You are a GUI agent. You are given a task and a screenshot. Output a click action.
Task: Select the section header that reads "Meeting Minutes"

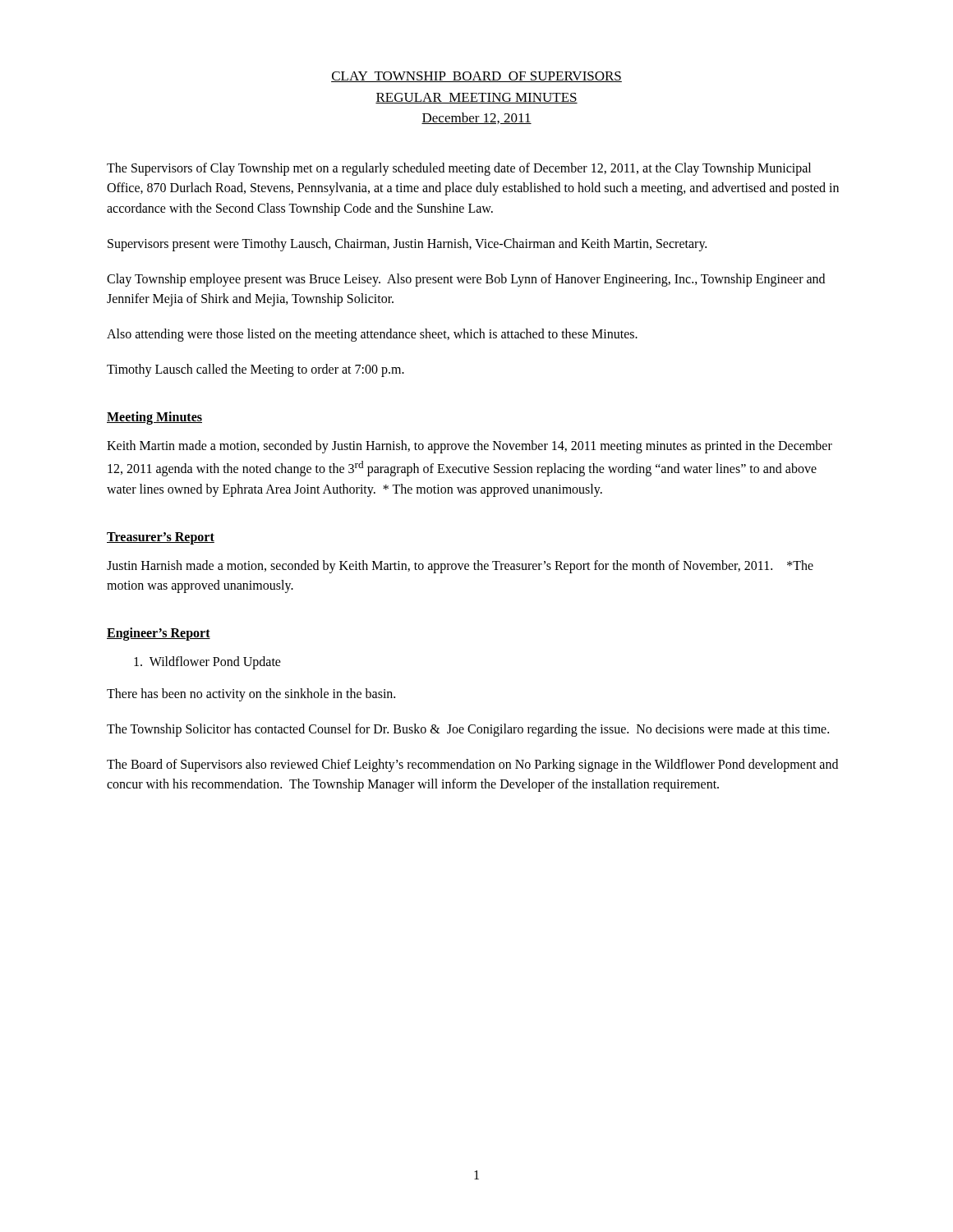pyautogui.click(x=154, y=417)
